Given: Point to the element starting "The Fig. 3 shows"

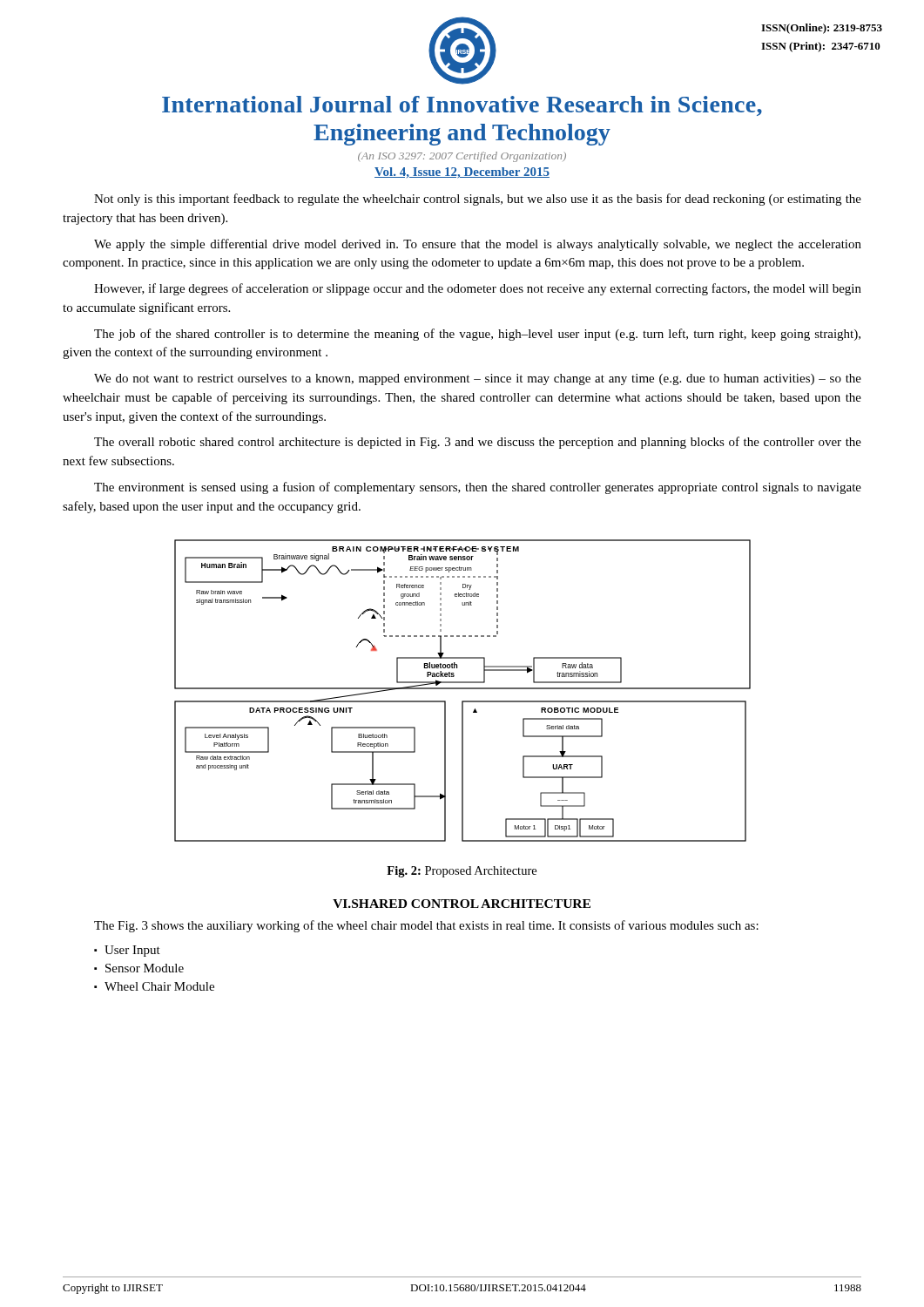Looking at the screenshot, I should coord(427,926).
